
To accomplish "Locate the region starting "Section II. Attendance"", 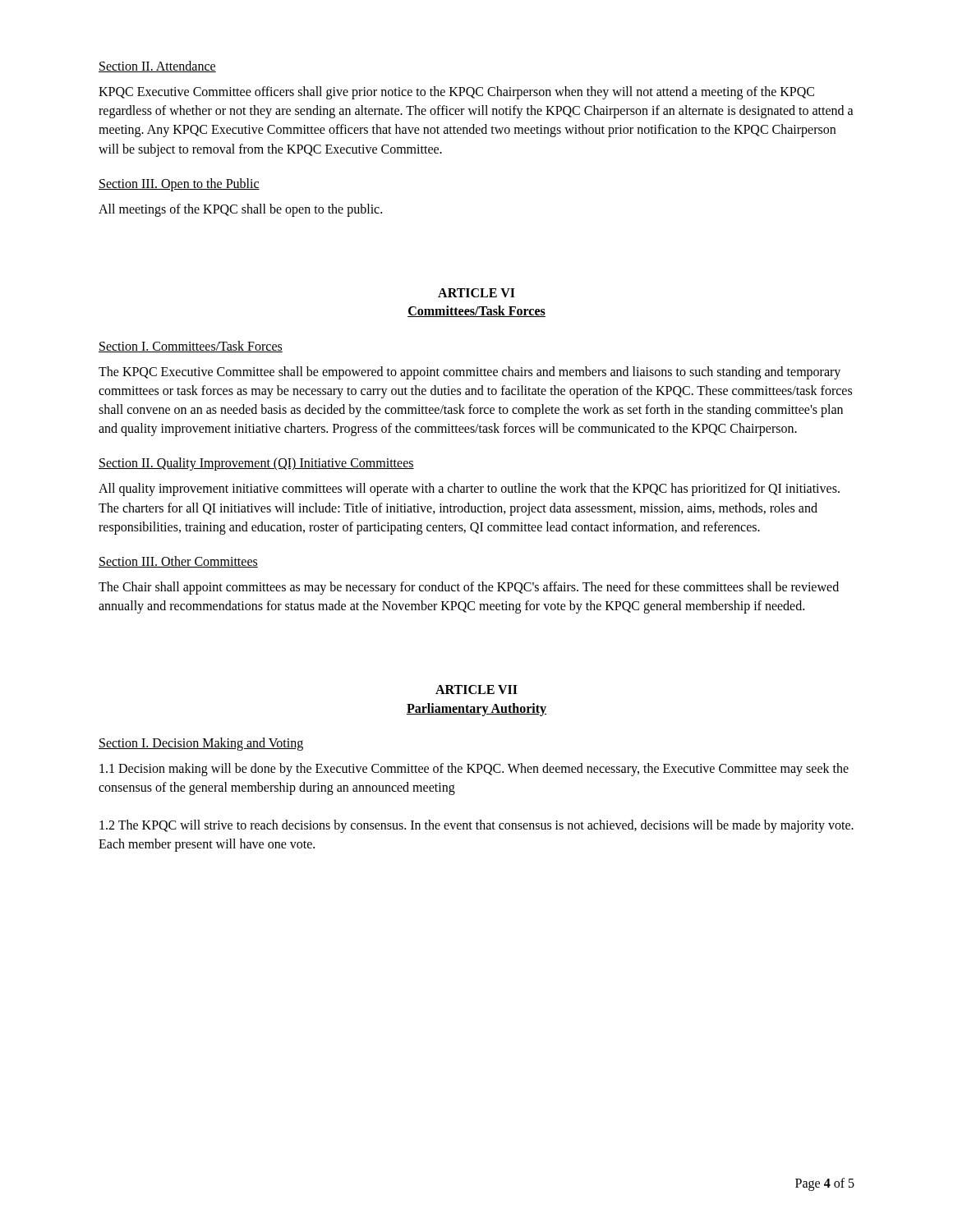I will point(157,66).
